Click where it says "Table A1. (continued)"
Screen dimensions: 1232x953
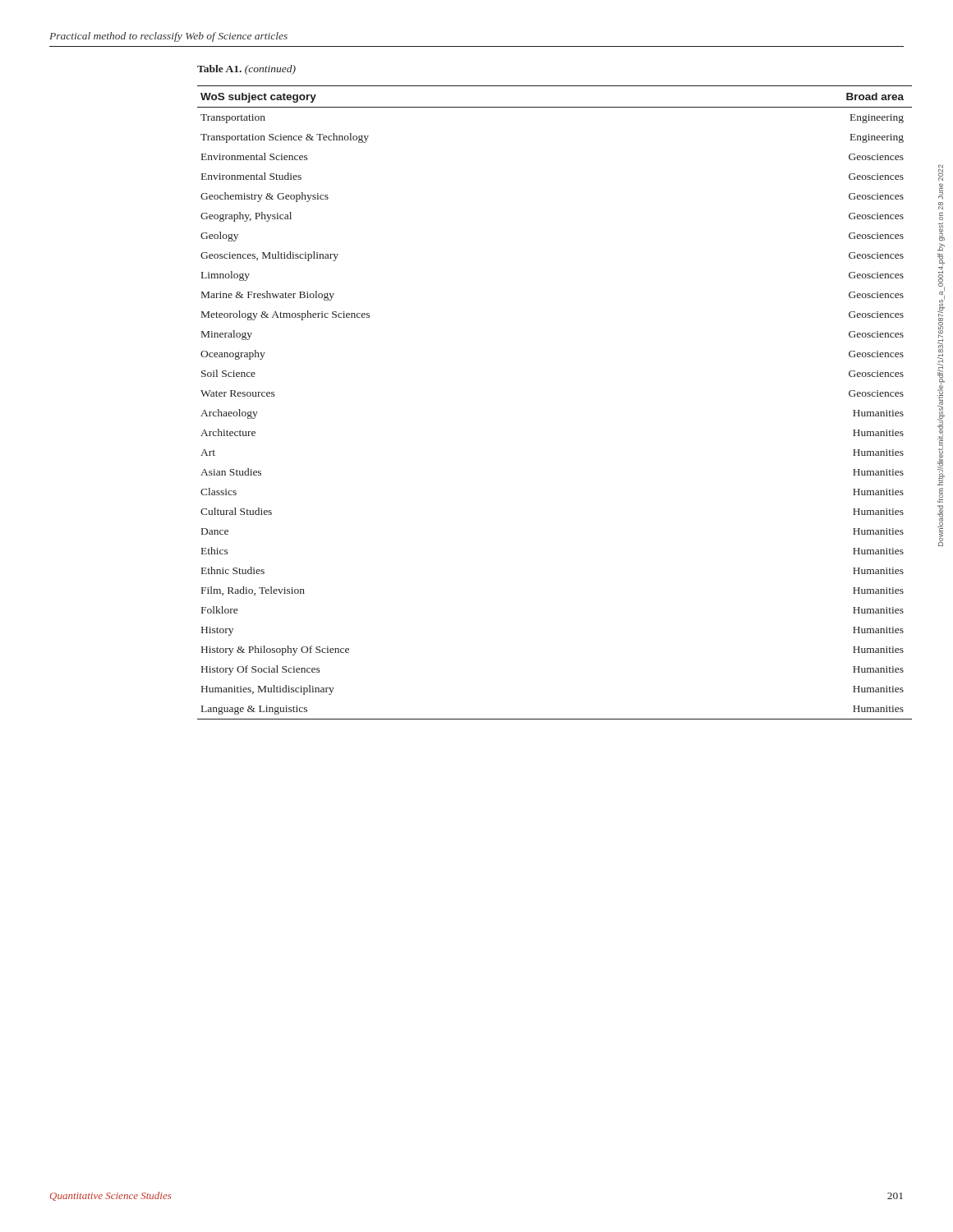click(246, 69)
